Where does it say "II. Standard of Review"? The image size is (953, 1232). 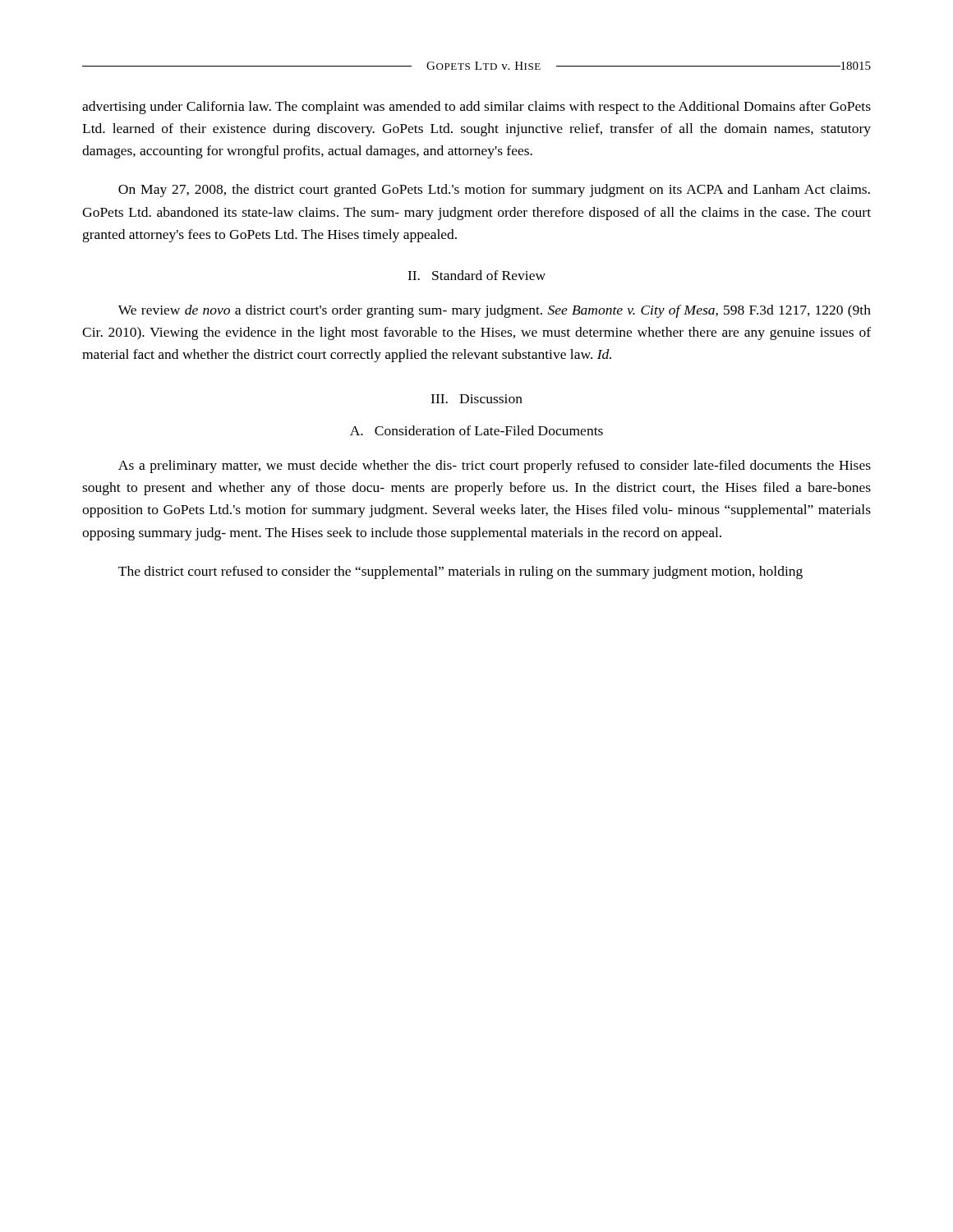pos(476,275)
